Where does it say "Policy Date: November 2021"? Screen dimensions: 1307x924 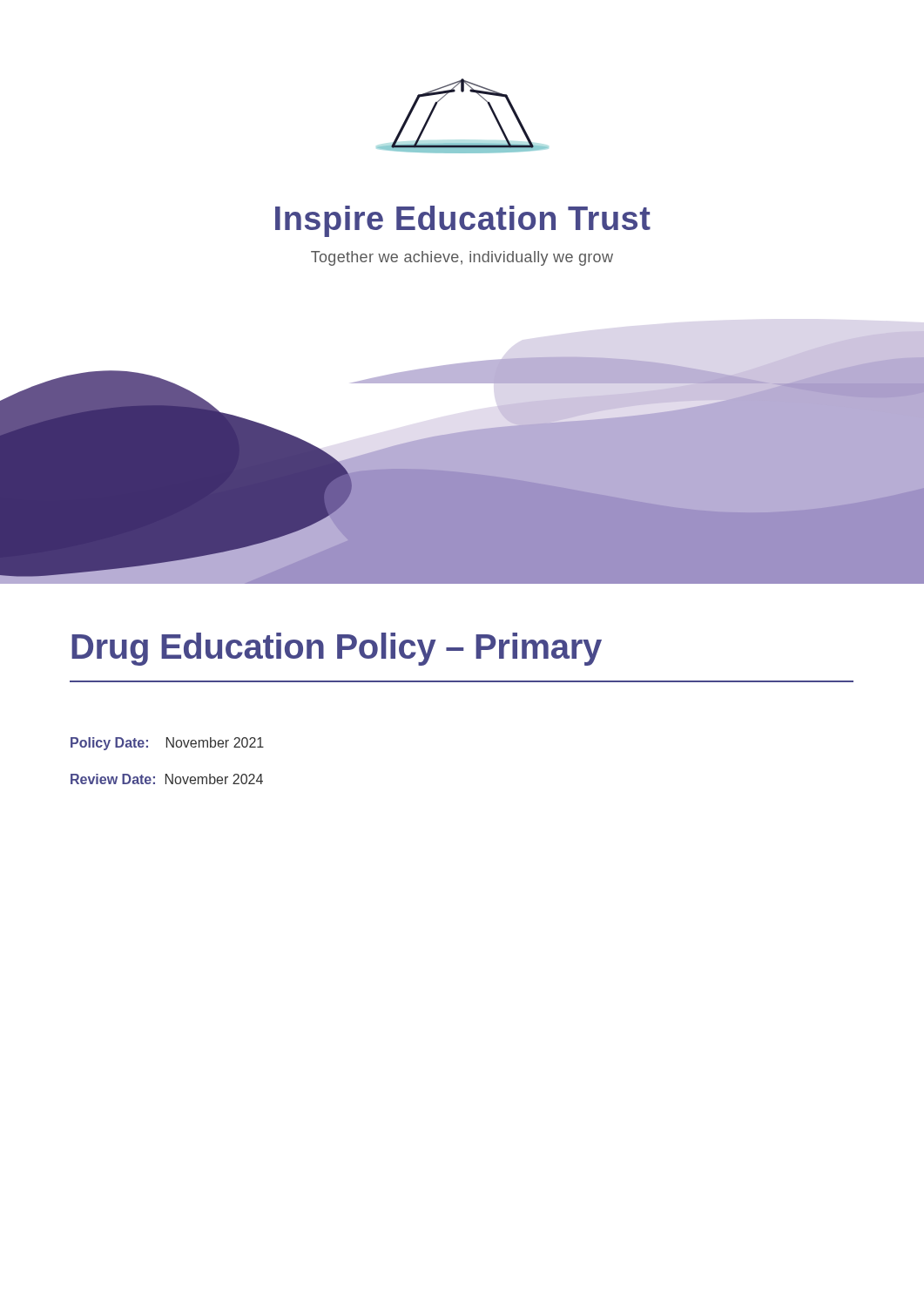(167, 743)
